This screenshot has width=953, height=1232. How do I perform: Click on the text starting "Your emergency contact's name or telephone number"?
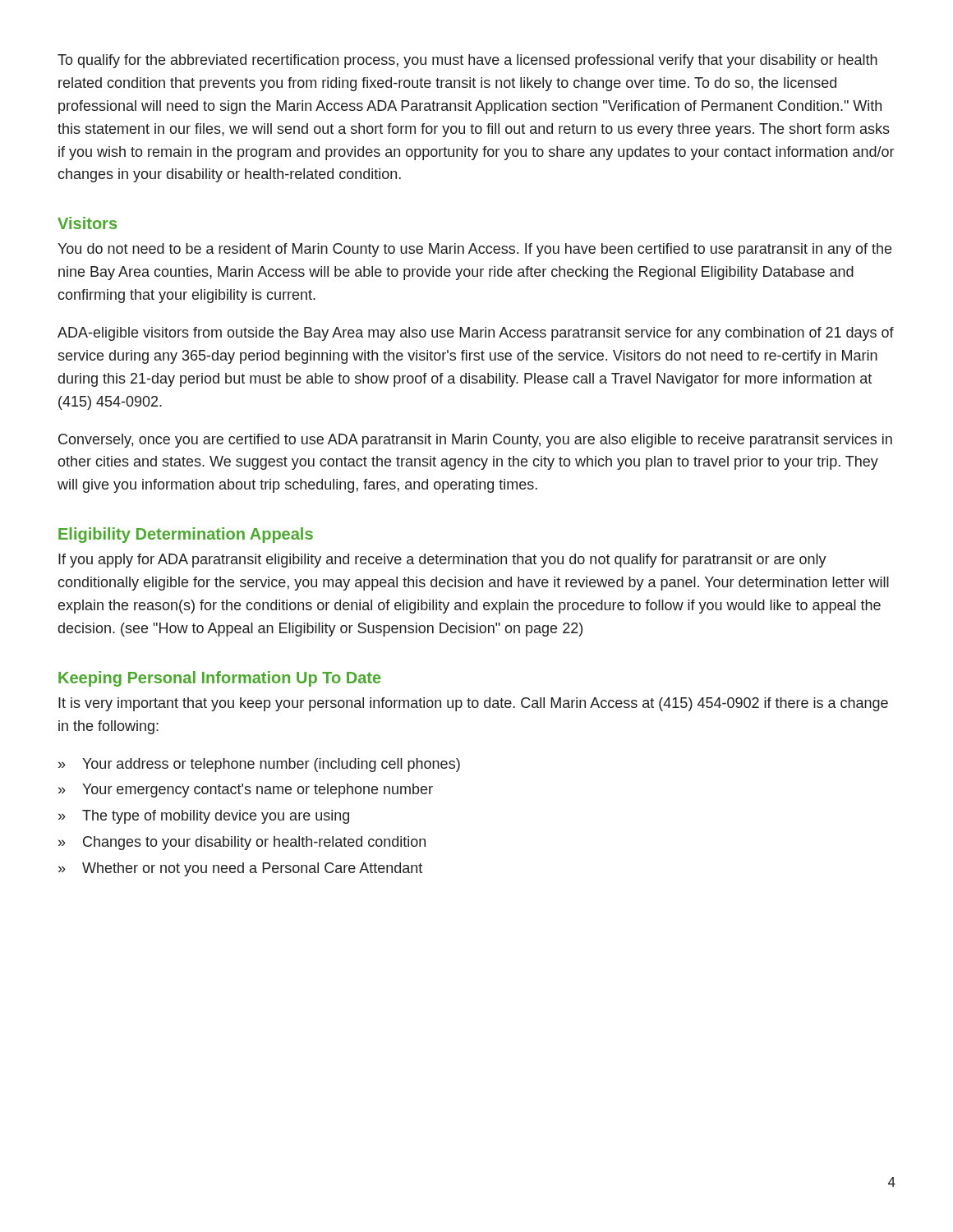pos(246,791)
